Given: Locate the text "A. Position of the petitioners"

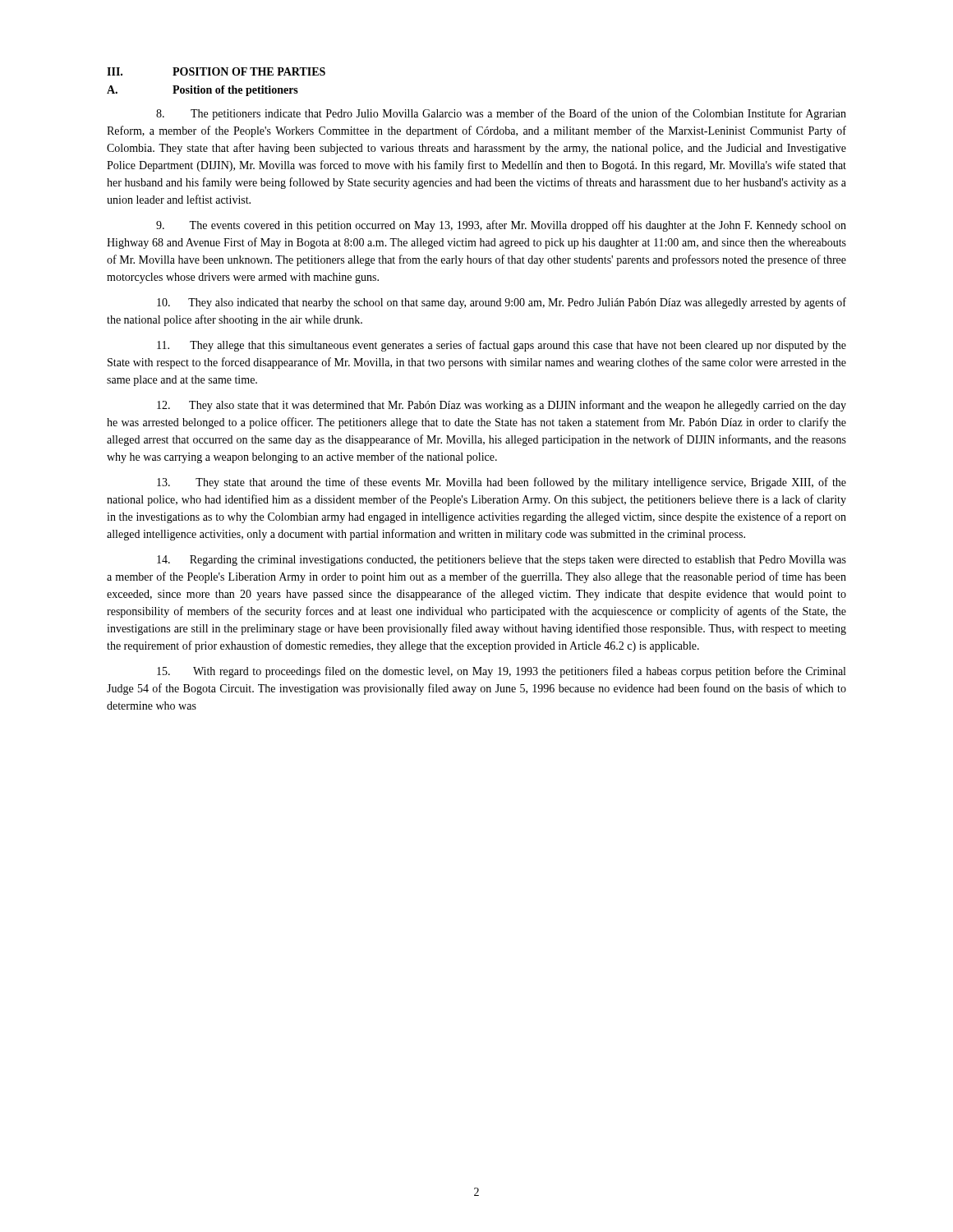Looking at the screenshot, I should coord(202,90).
